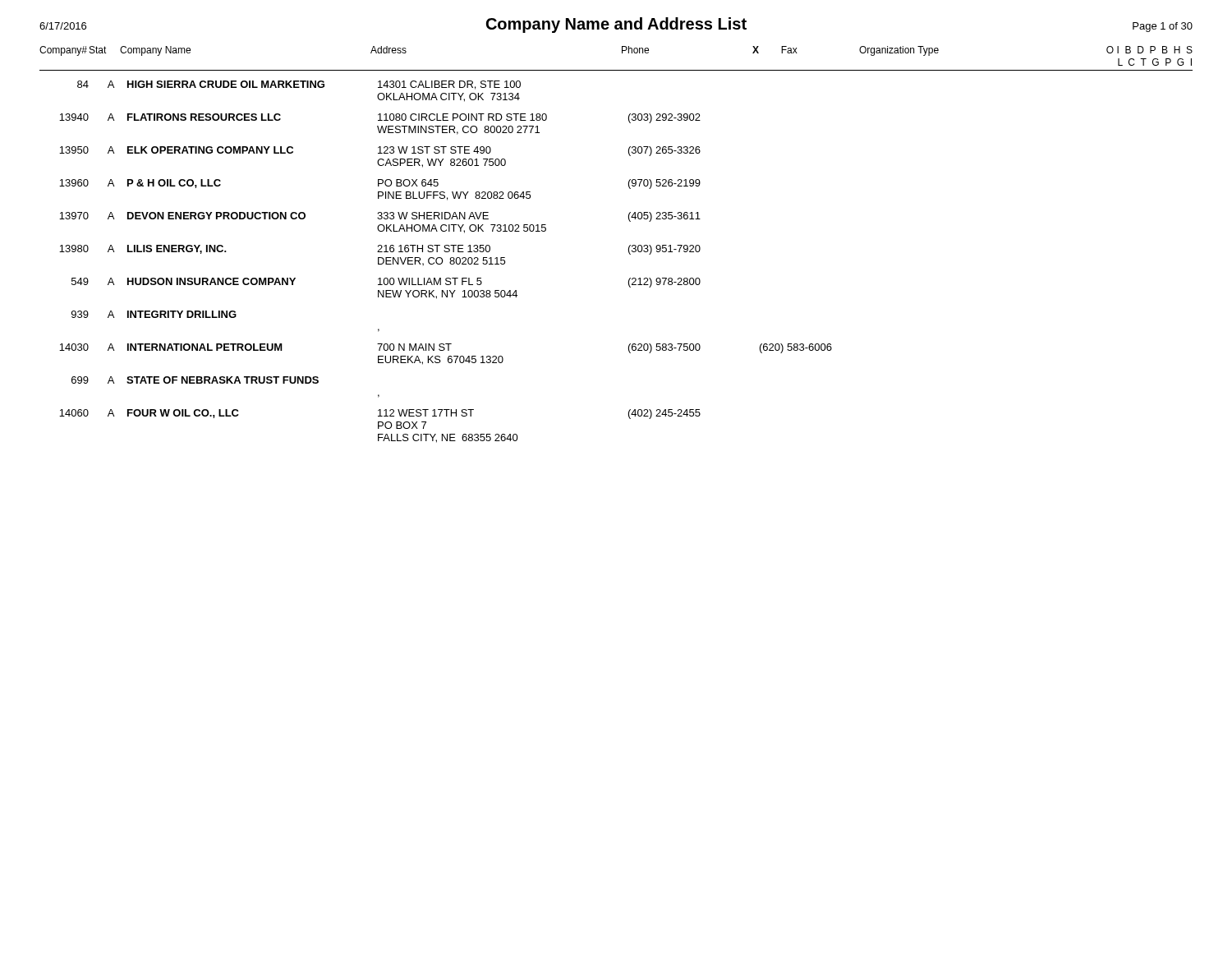The height and width of the screenshot is (953, 1232).
Task: Click on the element starting "939 A INTEGRITY DRILLING ,"
Action: pos(154,314)
